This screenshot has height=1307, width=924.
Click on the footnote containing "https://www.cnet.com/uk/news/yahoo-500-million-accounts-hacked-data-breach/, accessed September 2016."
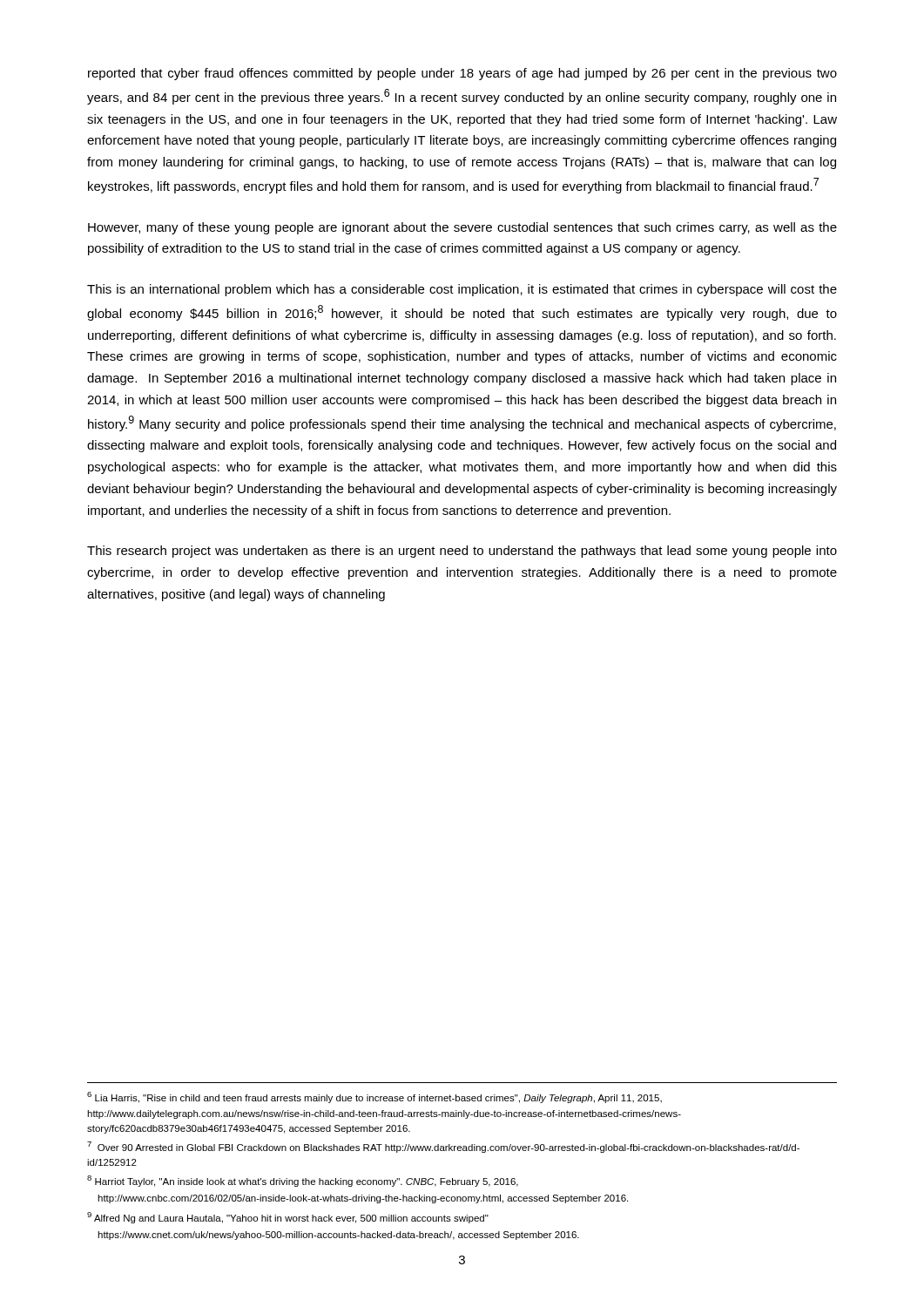(339, 1234)
